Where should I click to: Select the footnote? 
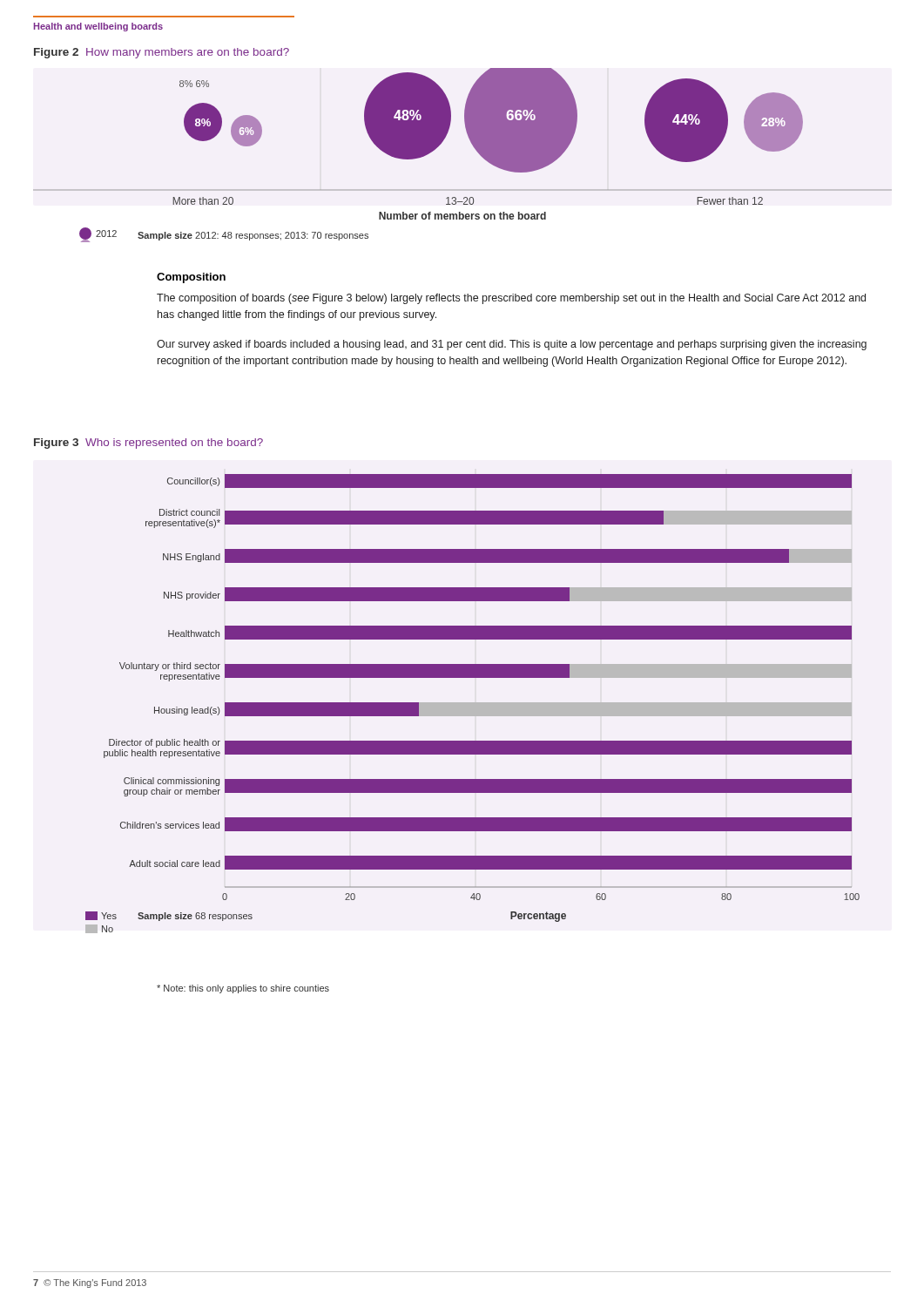point(243,988)
